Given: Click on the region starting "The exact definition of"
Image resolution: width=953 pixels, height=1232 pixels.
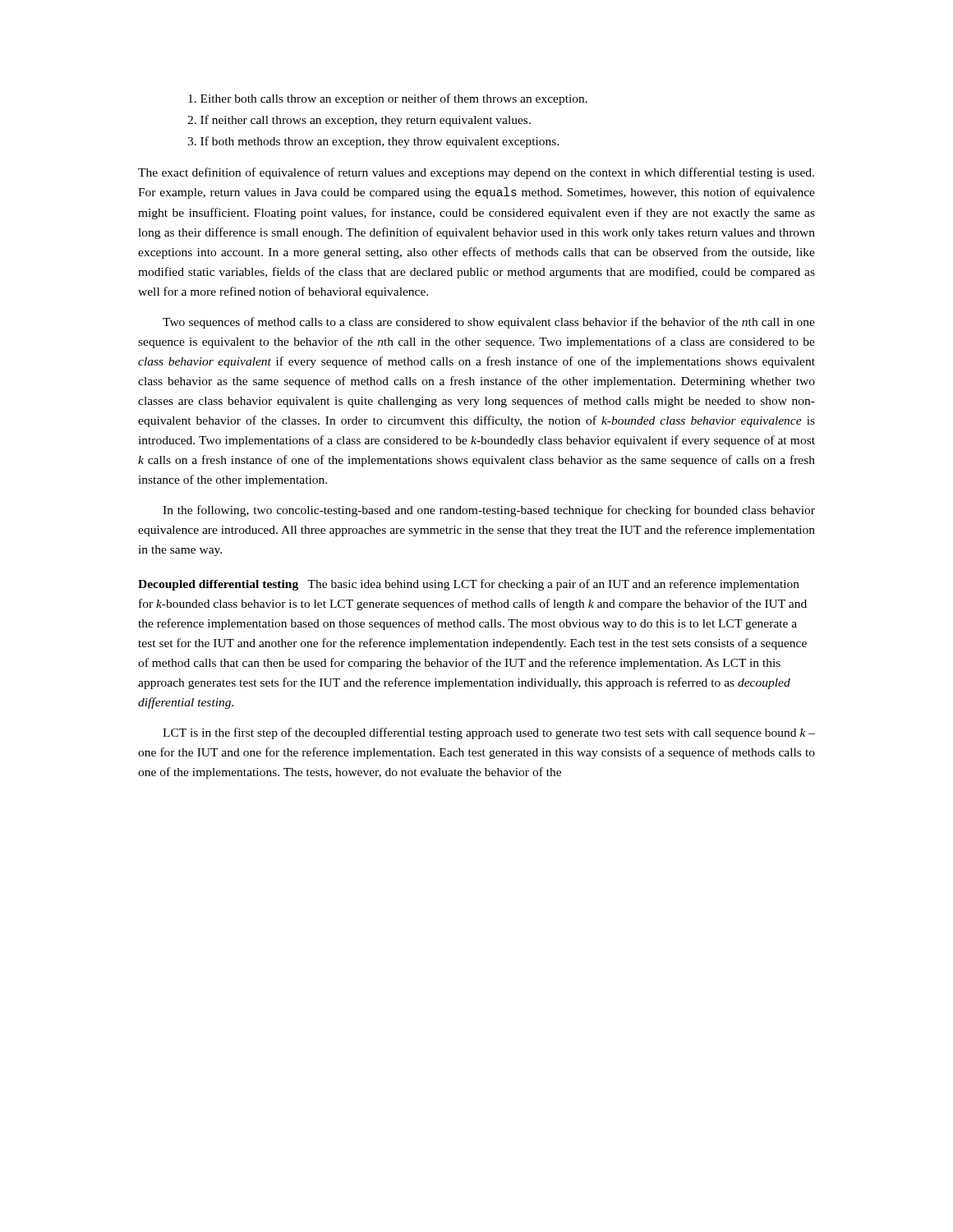Looking at the screenshot, I should (476, 231).
